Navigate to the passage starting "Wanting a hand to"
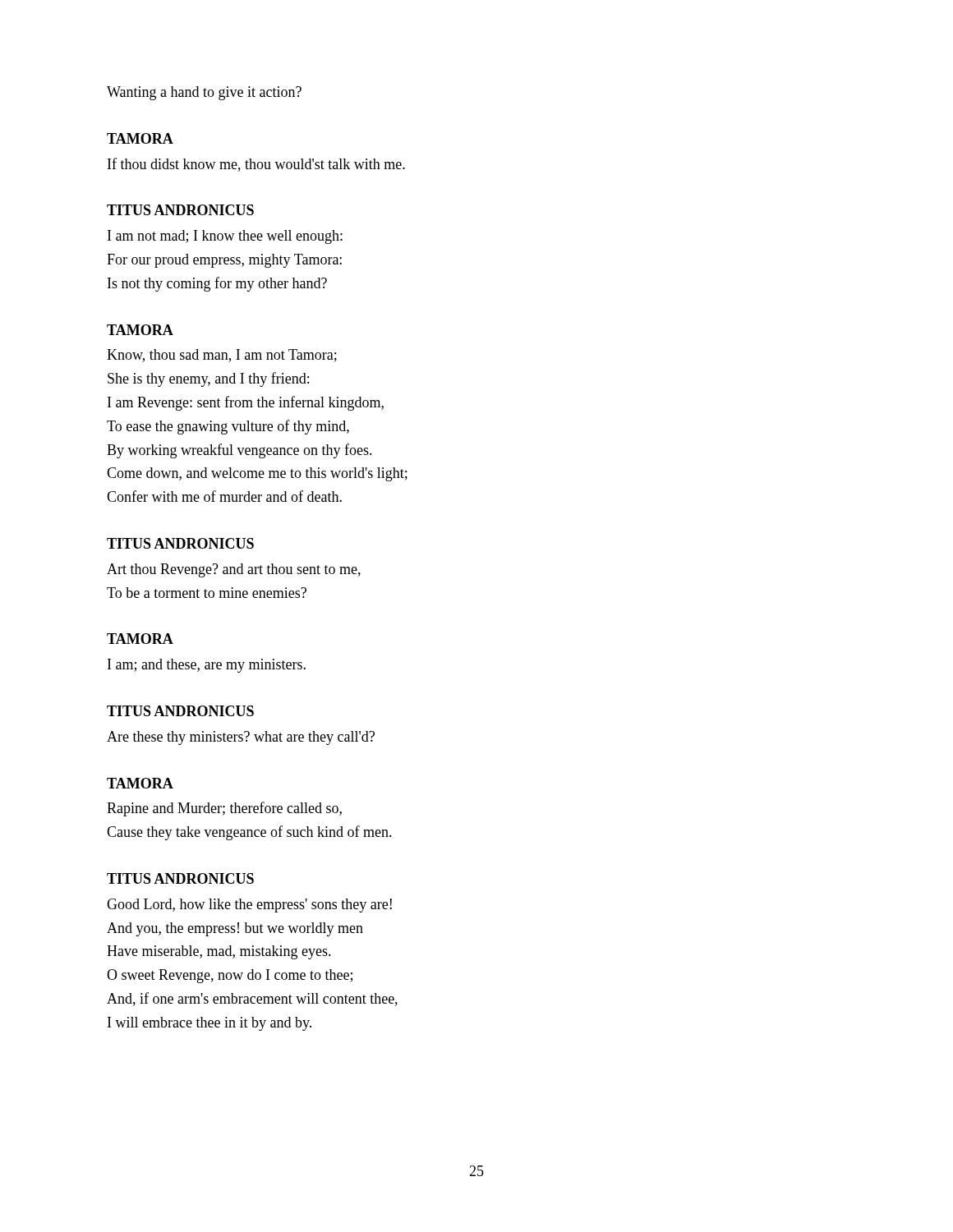The image size is (953, 1232). (x=204, y=93)
